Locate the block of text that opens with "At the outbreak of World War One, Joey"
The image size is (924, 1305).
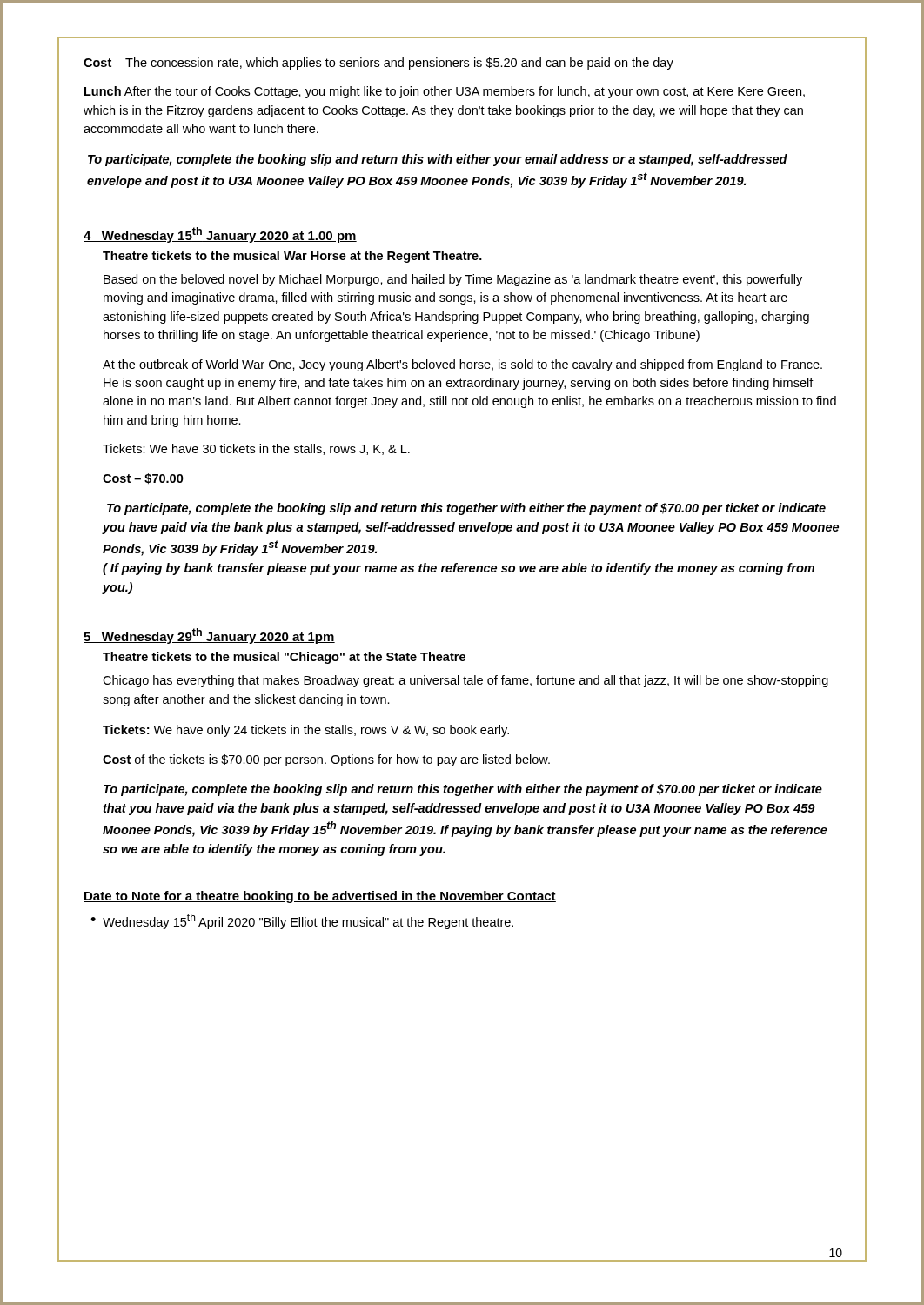point(470,392)
